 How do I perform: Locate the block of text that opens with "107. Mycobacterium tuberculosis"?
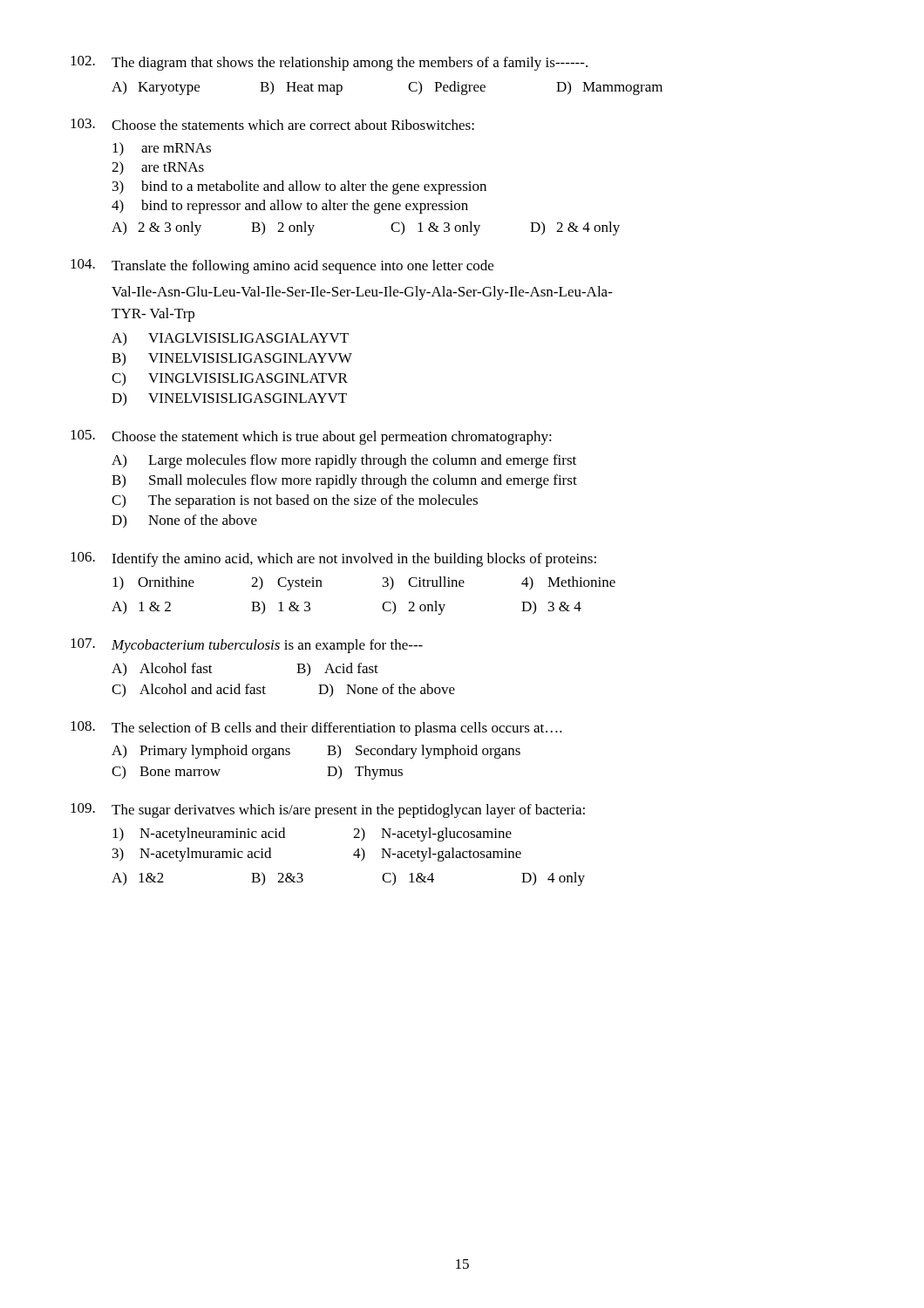(x=247, y=646)
